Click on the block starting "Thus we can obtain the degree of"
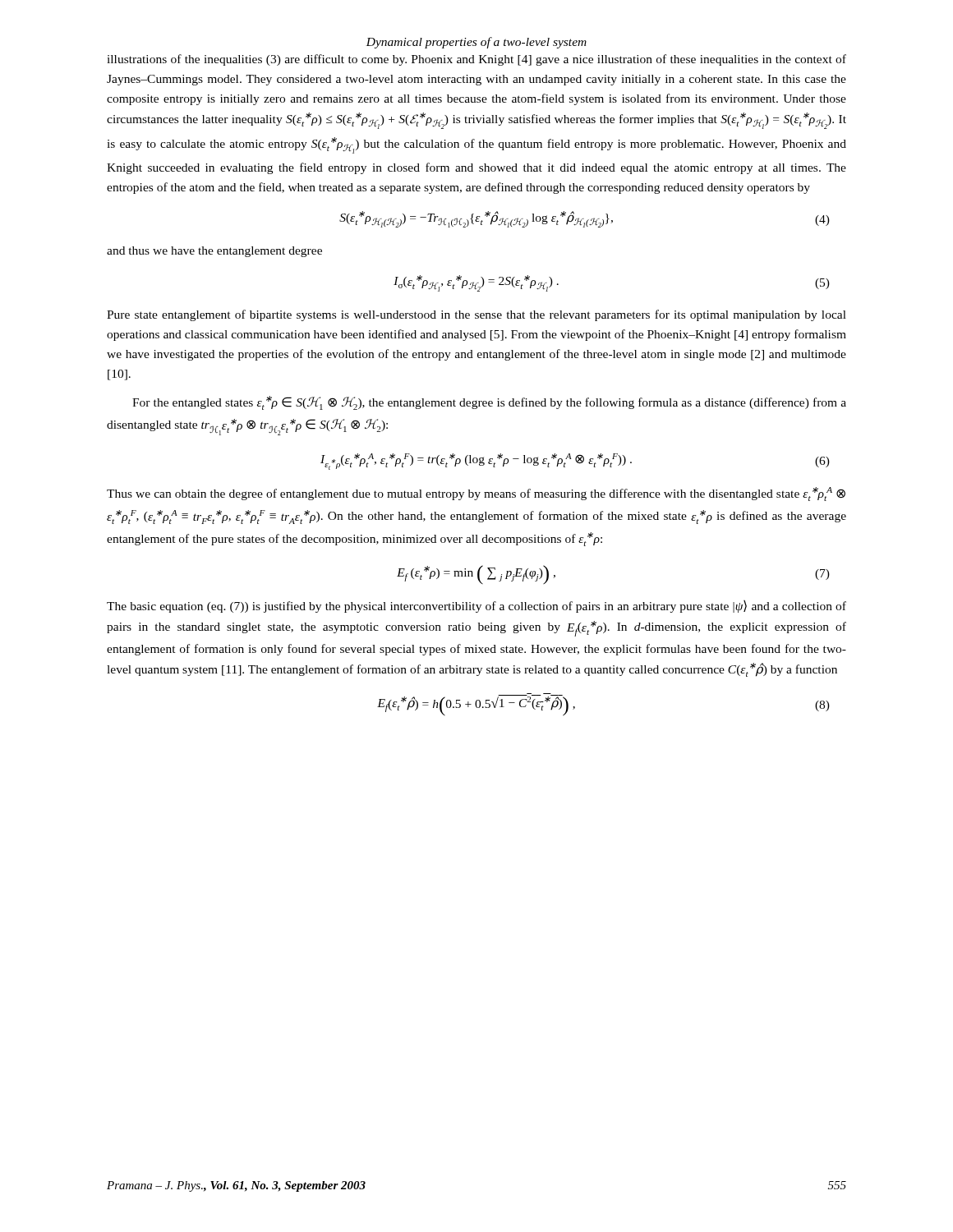The width and height of the screenshot is (953, 1232). [476, 516]
